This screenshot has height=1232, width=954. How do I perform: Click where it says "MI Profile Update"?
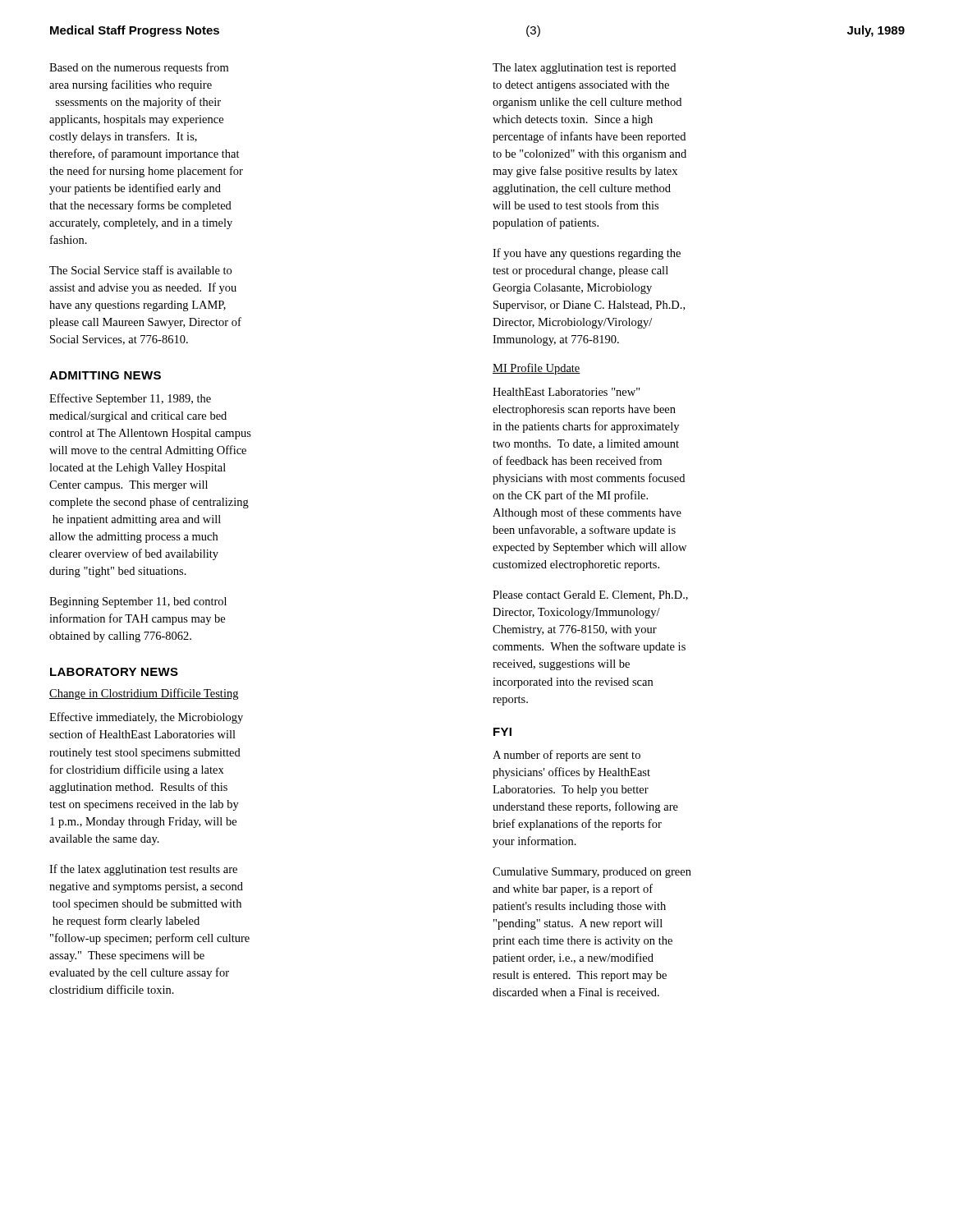tap(536, 368)
